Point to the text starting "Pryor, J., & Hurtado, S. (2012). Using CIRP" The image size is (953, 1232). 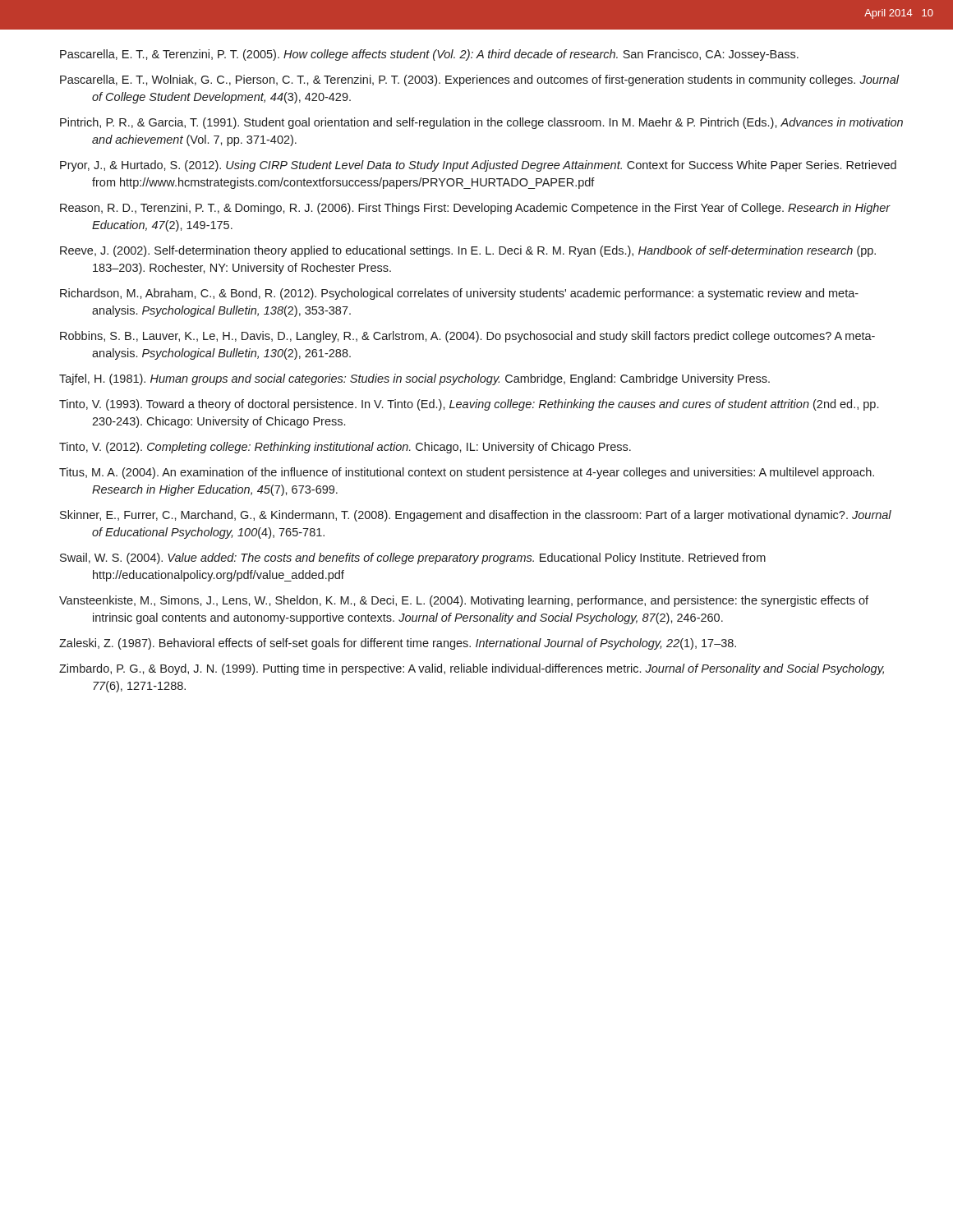tap(478, 174)
